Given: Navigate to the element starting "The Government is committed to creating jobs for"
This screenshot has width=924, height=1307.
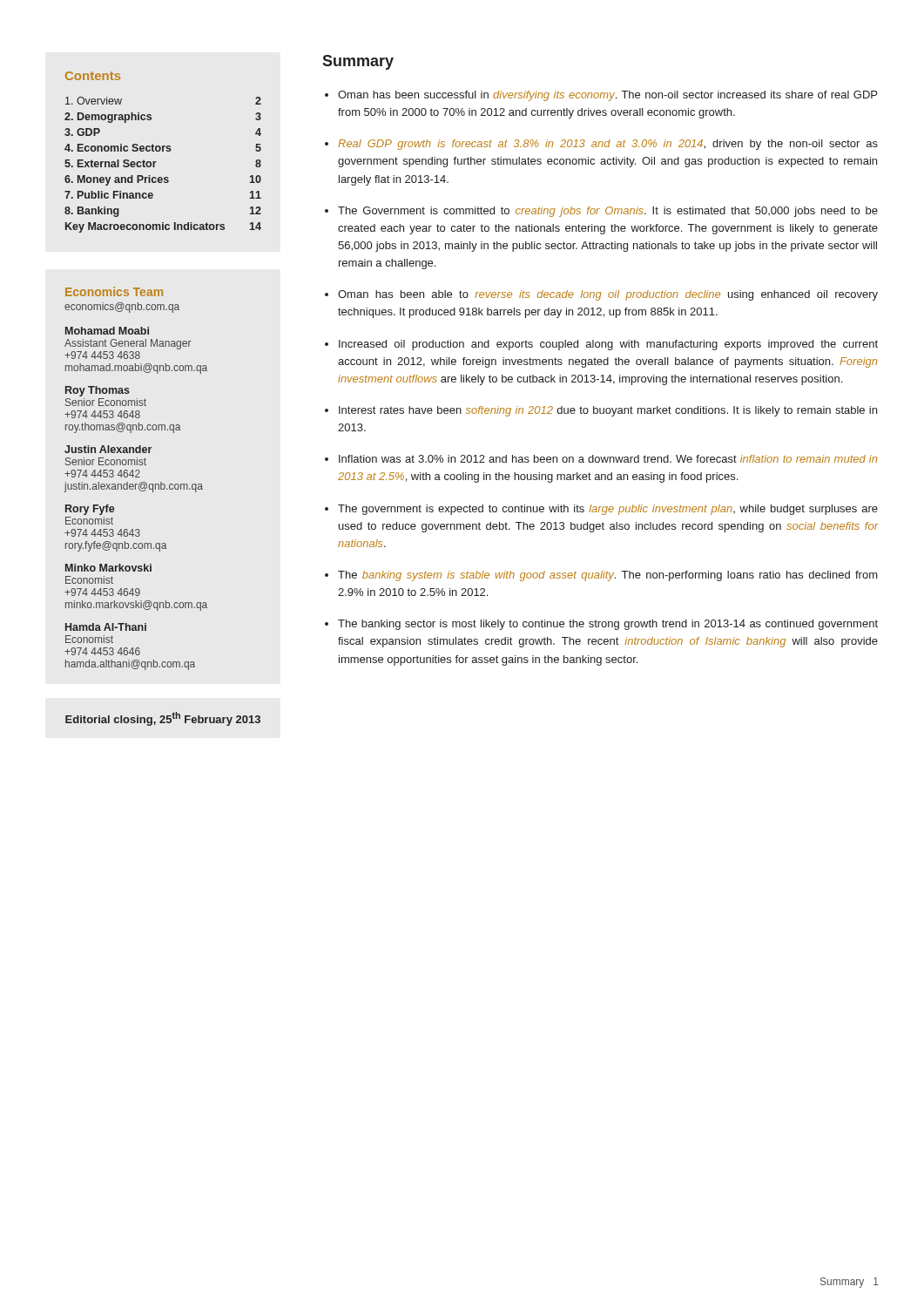Looking at the screenshot, I should click(x=608, y=237).
